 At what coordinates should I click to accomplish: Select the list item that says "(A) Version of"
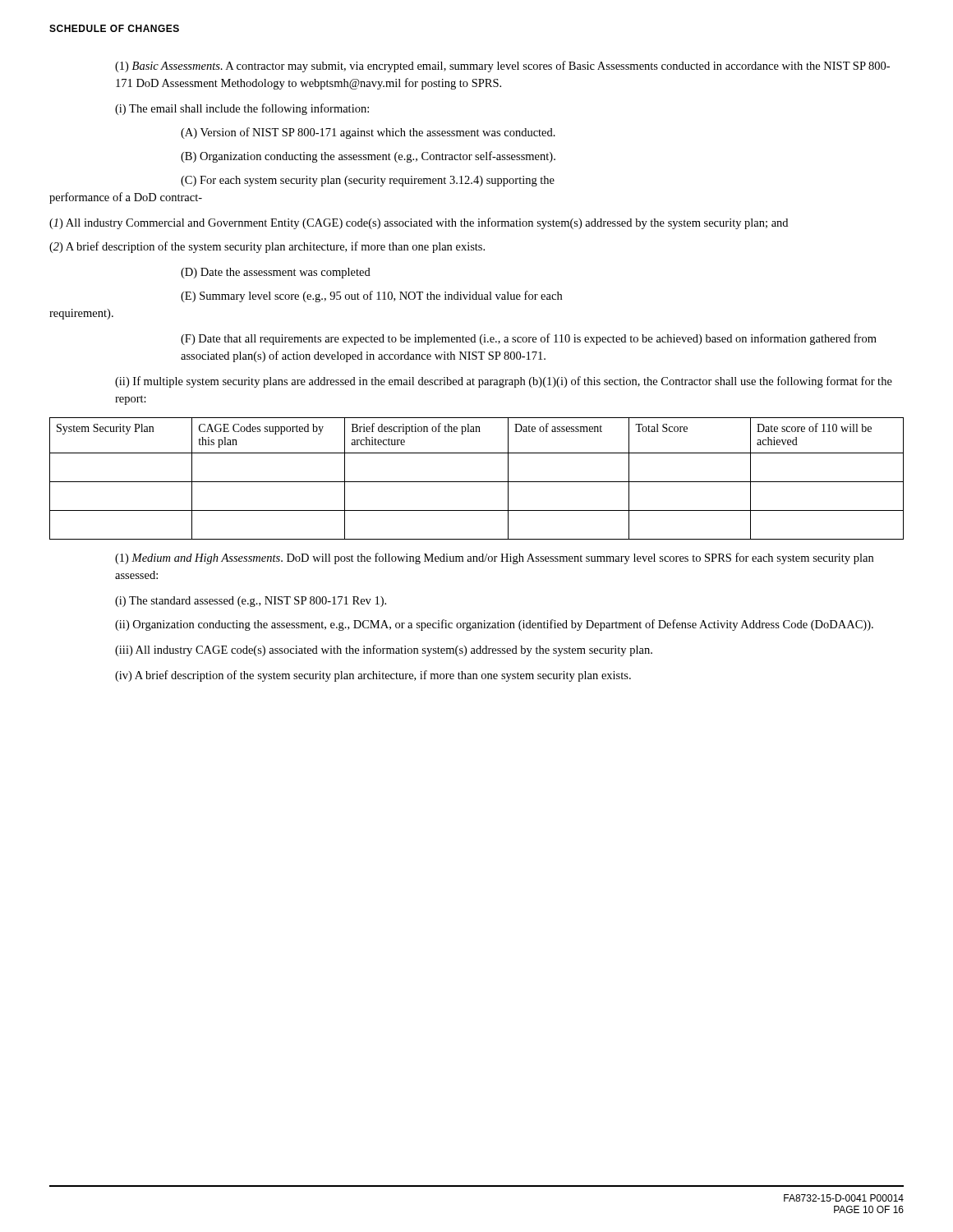(368, 132)
